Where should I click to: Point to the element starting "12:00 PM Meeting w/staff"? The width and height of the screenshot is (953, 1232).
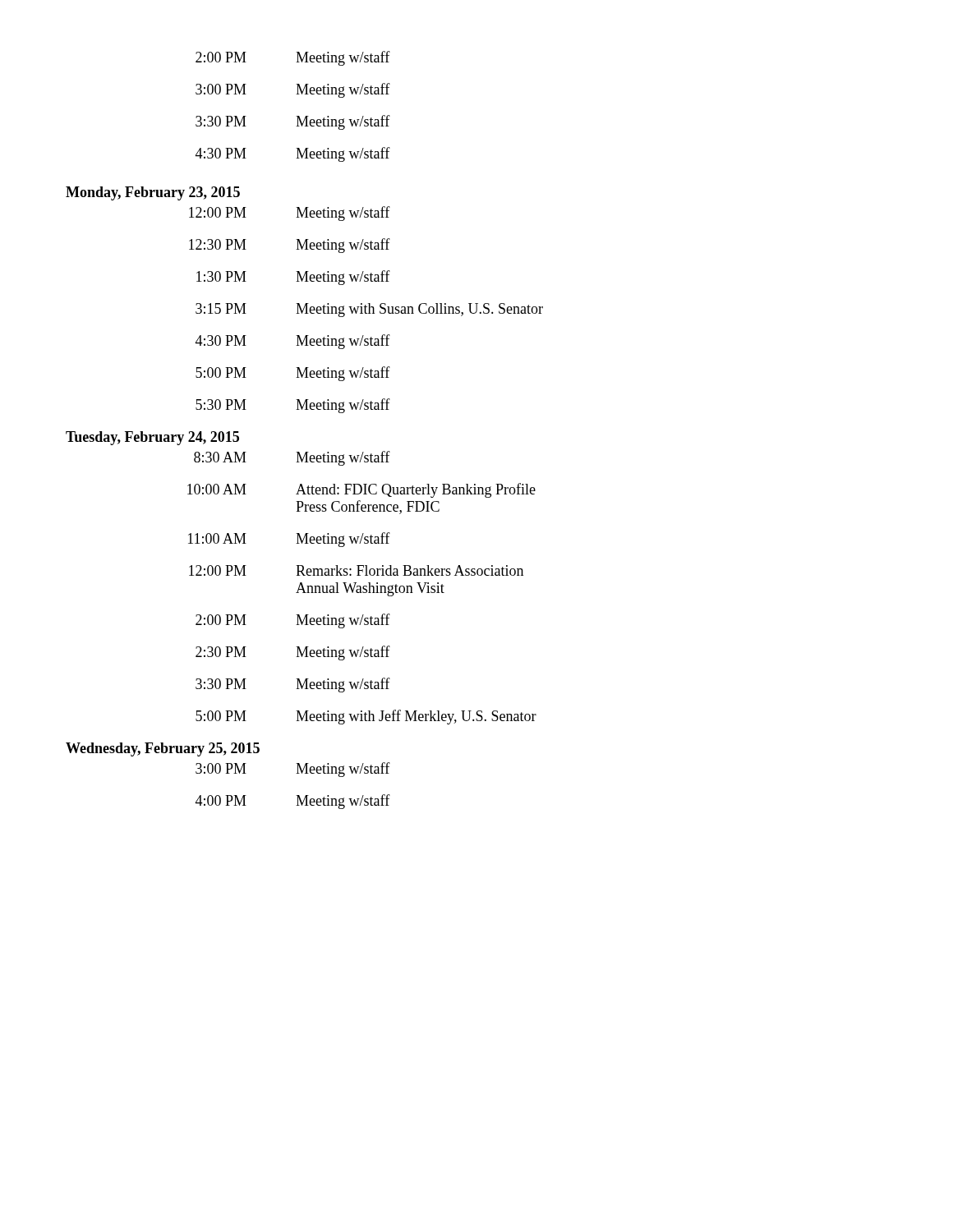tap(216, 213)
